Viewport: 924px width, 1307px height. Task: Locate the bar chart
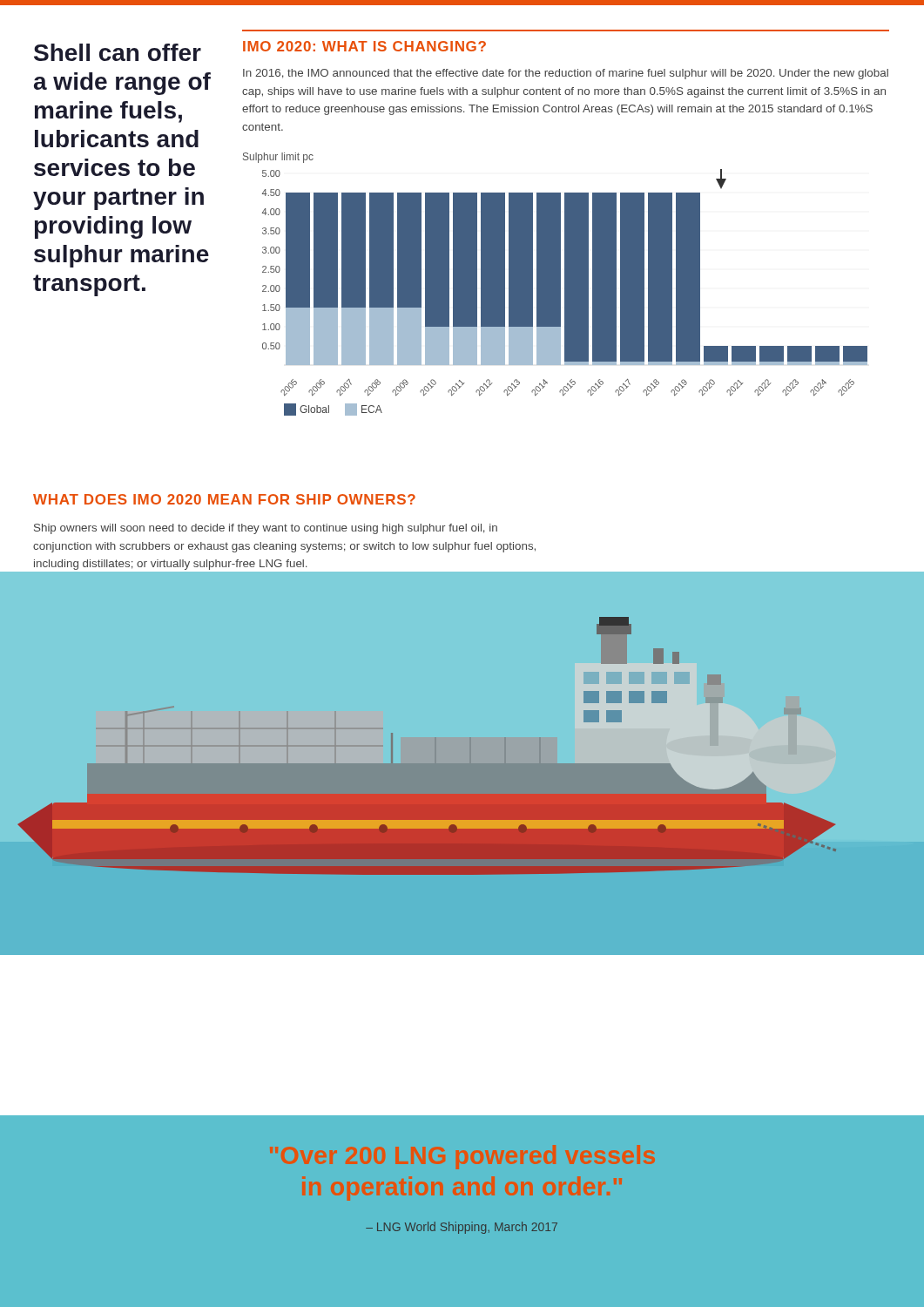(558, 284)
